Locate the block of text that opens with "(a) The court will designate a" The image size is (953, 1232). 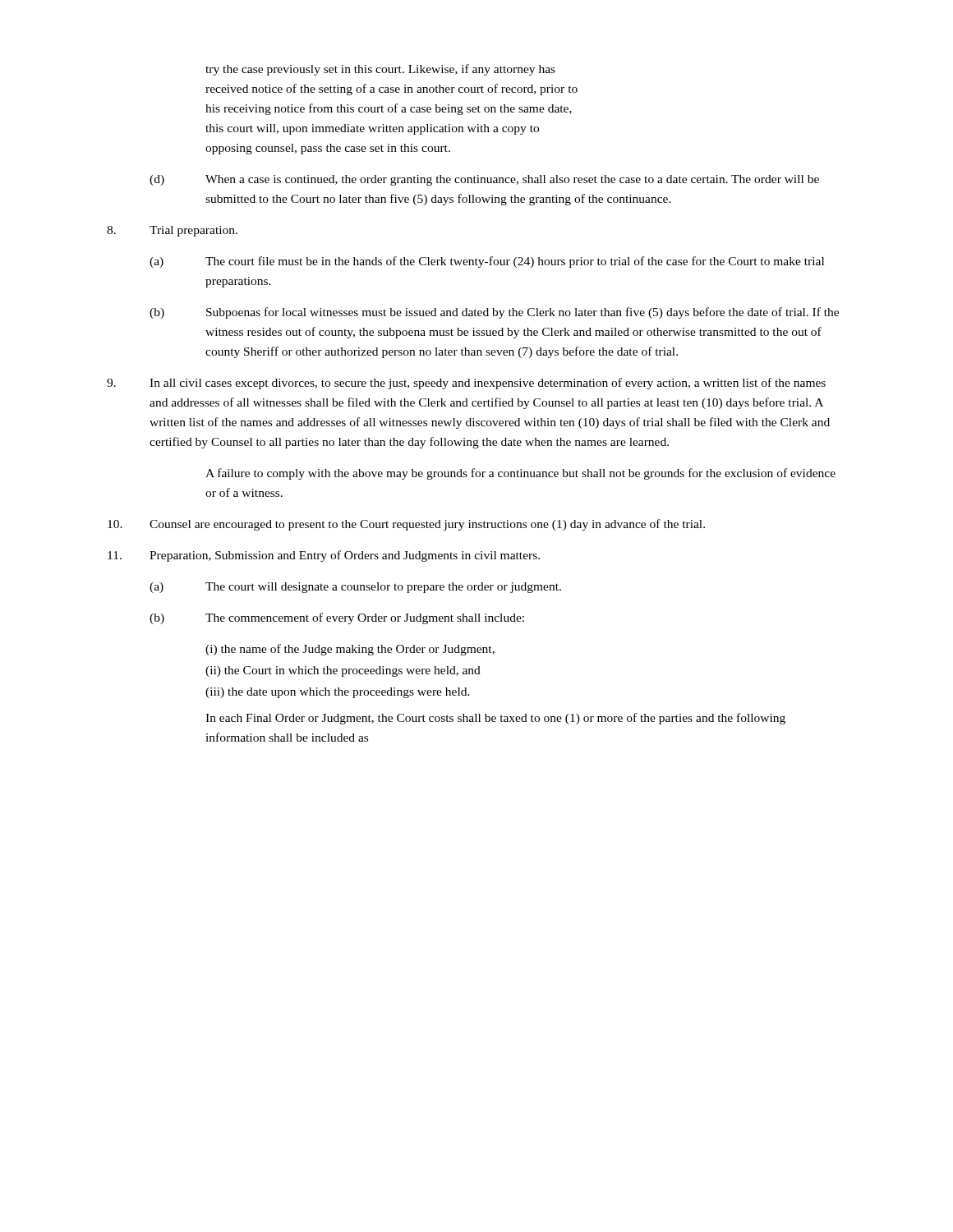498,587
